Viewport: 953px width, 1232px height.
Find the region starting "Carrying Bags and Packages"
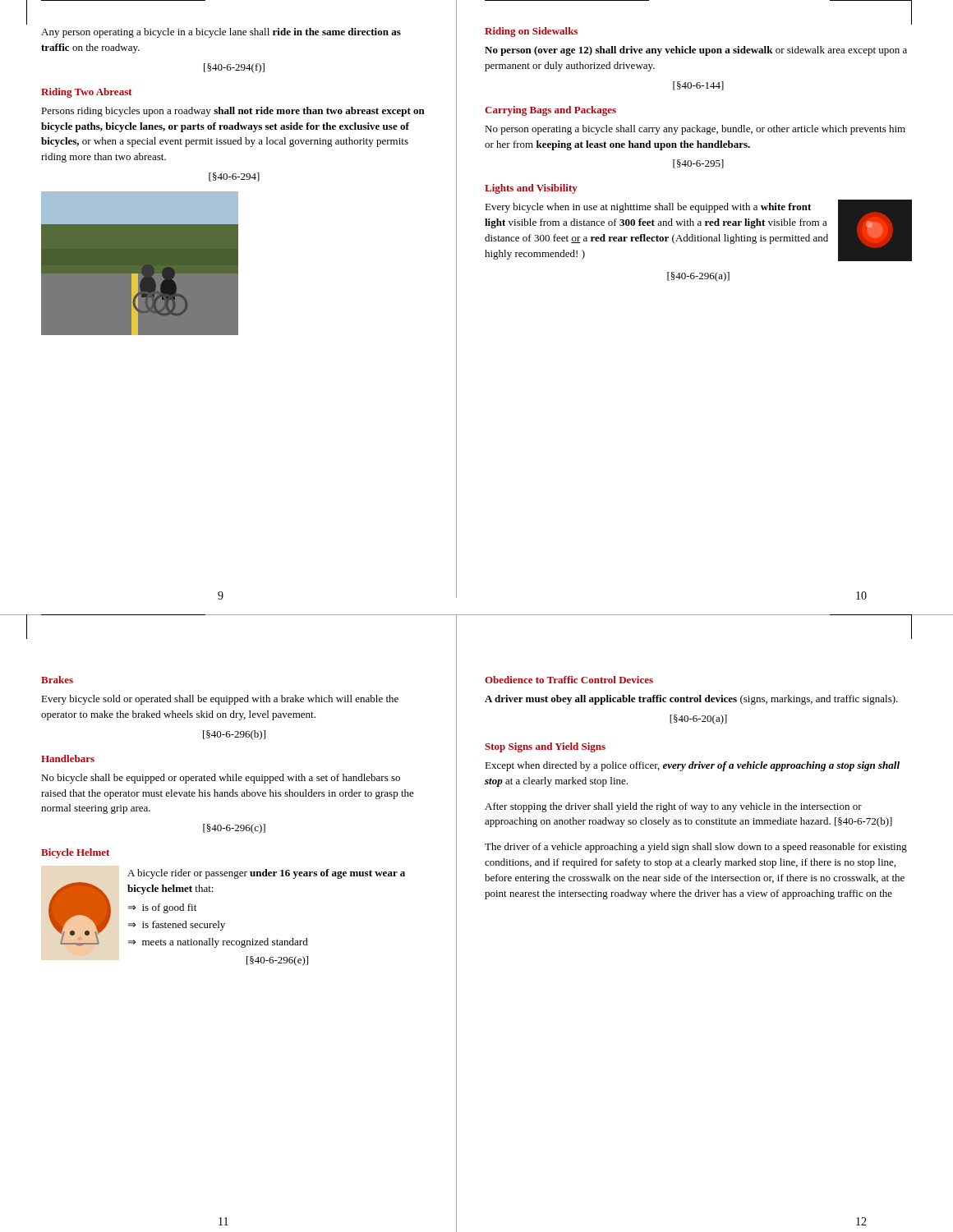(x=550, y=109)
